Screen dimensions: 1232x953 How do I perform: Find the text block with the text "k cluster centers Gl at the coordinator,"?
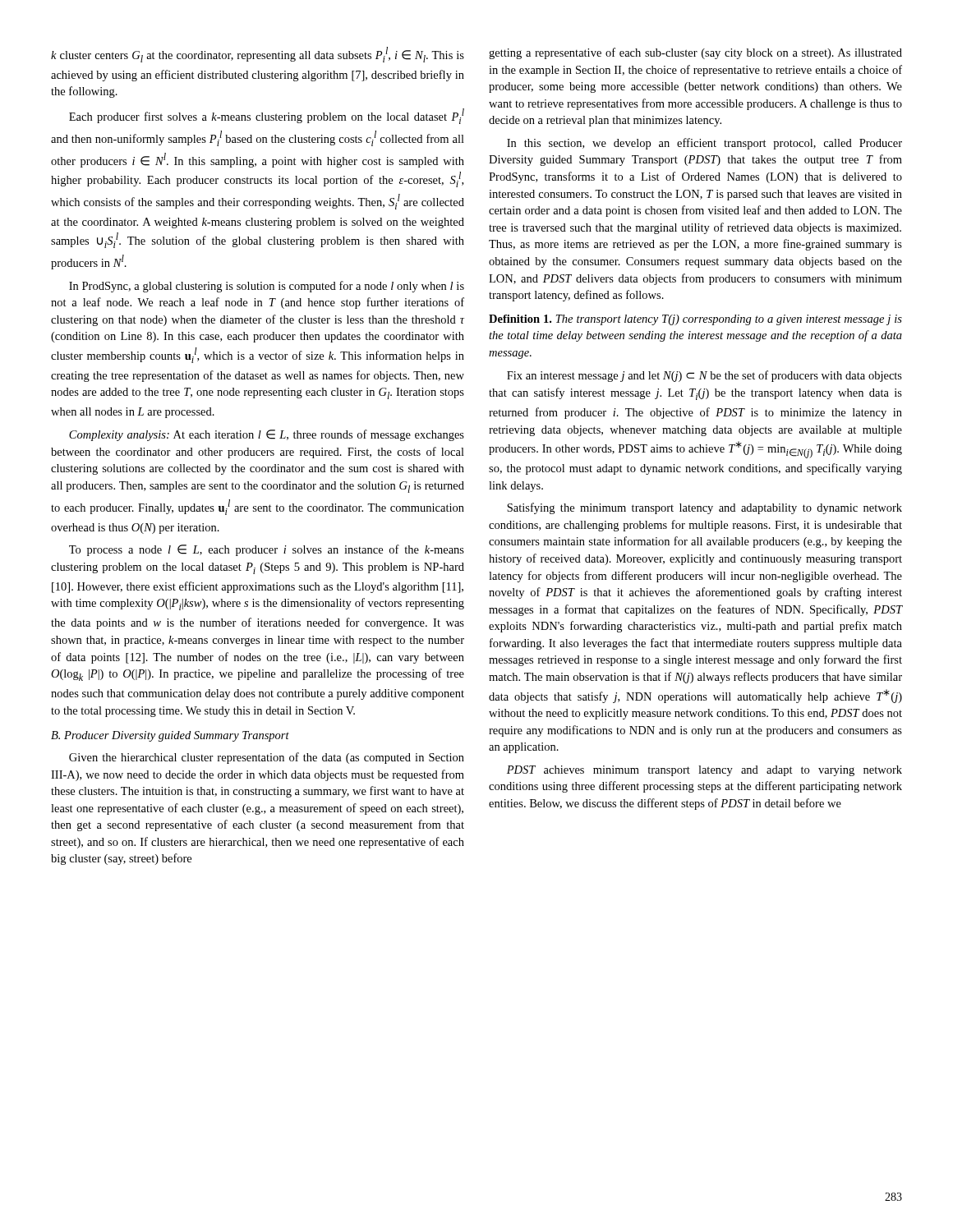(x=258, y=382)
